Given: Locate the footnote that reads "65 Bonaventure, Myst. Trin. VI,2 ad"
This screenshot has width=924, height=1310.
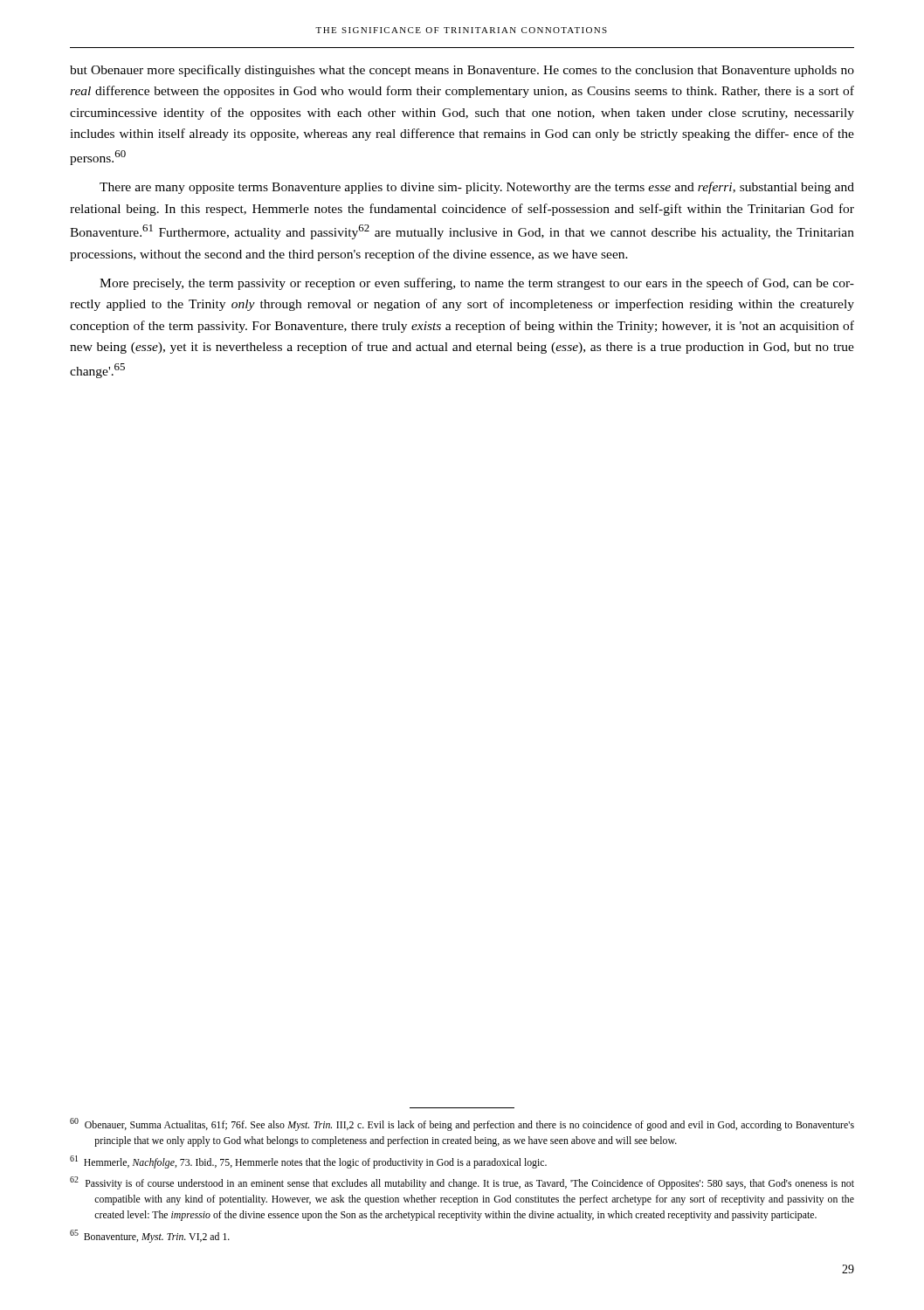Looking at the screenshot, I should (150, 1235).
